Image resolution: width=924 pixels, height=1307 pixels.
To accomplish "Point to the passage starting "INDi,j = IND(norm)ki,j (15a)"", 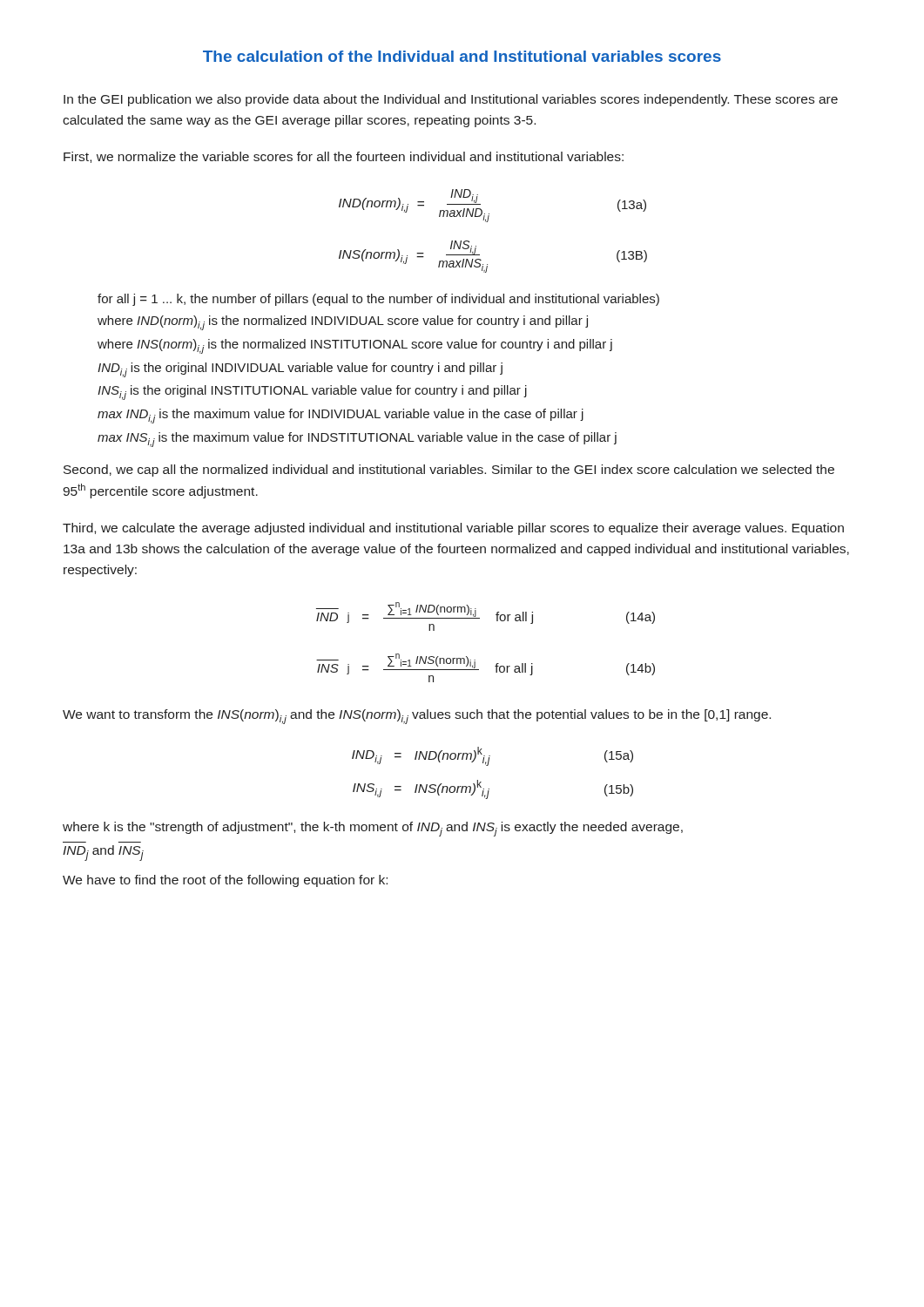I will 462,755.
